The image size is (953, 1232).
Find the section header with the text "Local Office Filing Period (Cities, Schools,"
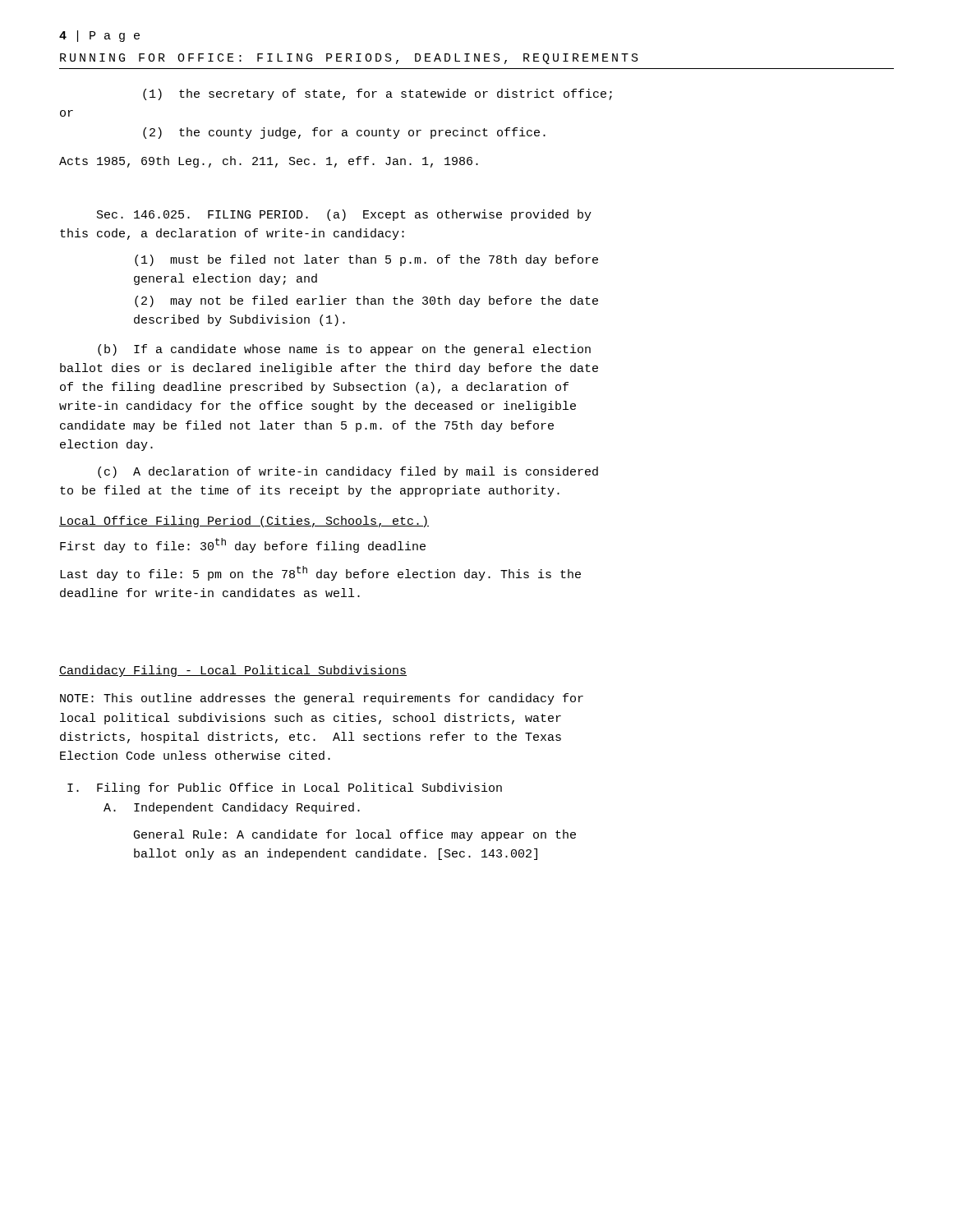pos(244,522)
